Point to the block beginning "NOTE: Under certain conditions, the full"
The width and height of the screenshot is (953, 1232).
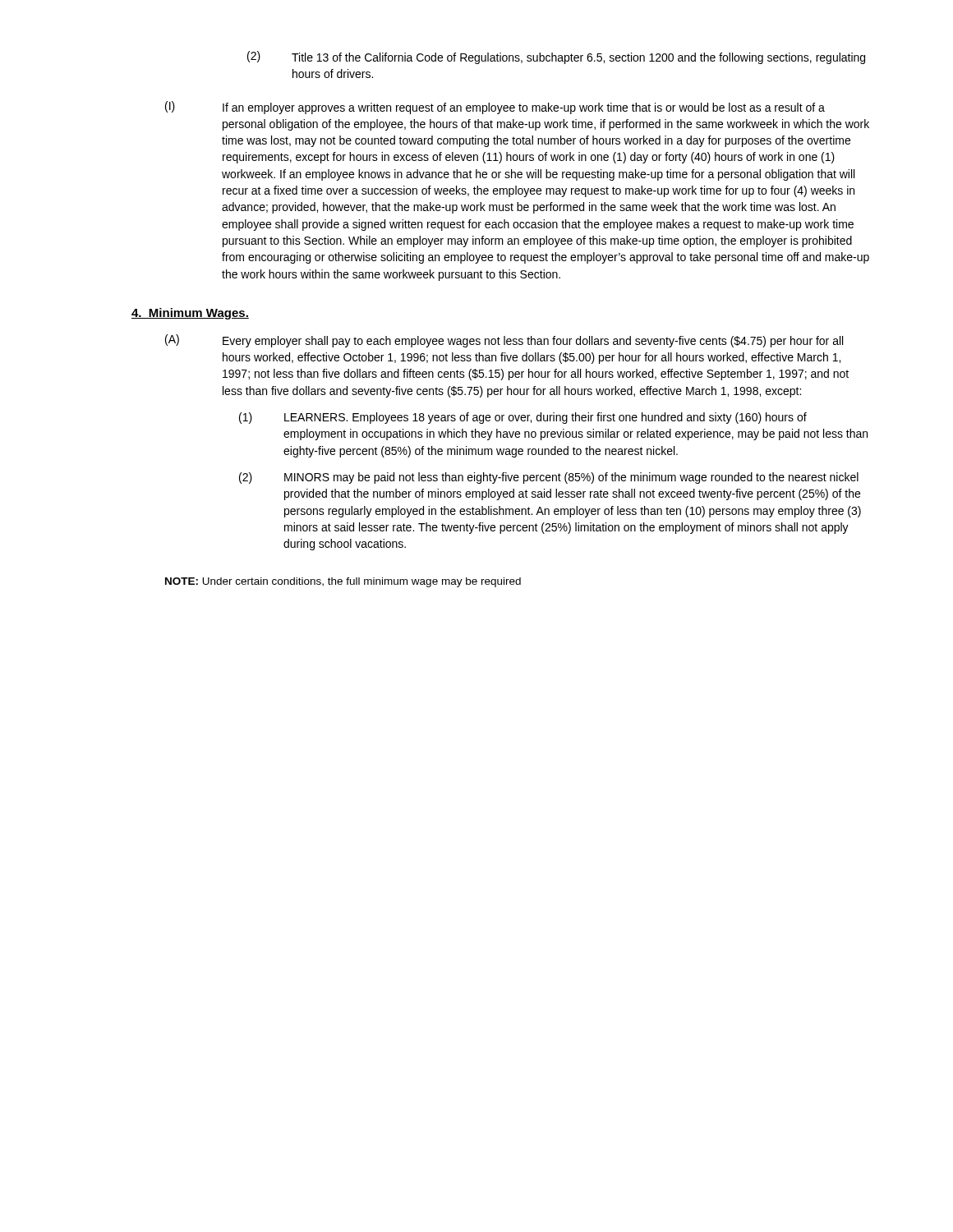[x=343, y=581]
